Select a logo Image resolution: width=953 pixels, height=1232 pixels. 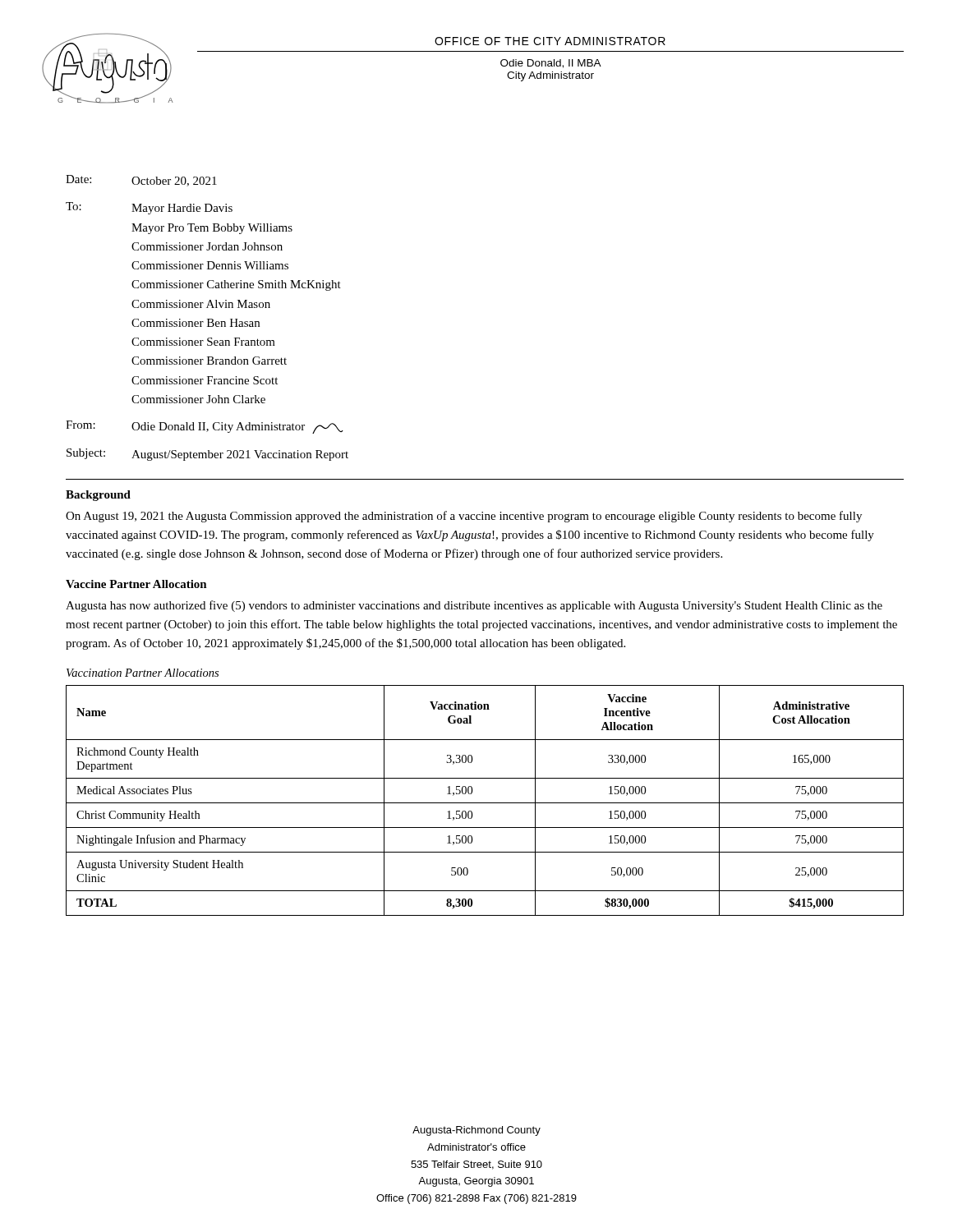point(115,69)
